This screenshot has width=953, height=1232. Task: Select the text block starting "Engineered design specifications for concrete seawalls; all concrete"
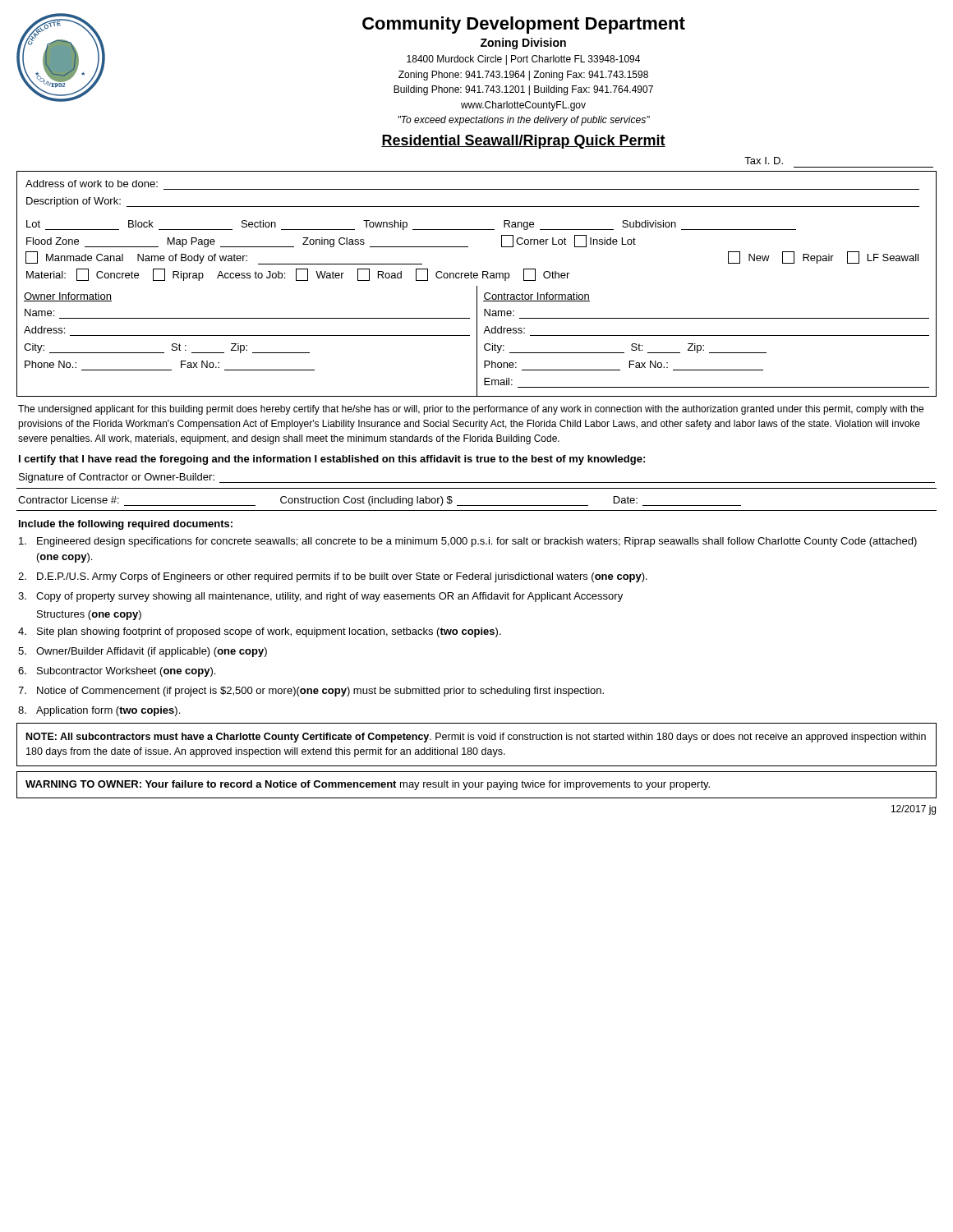476,549
